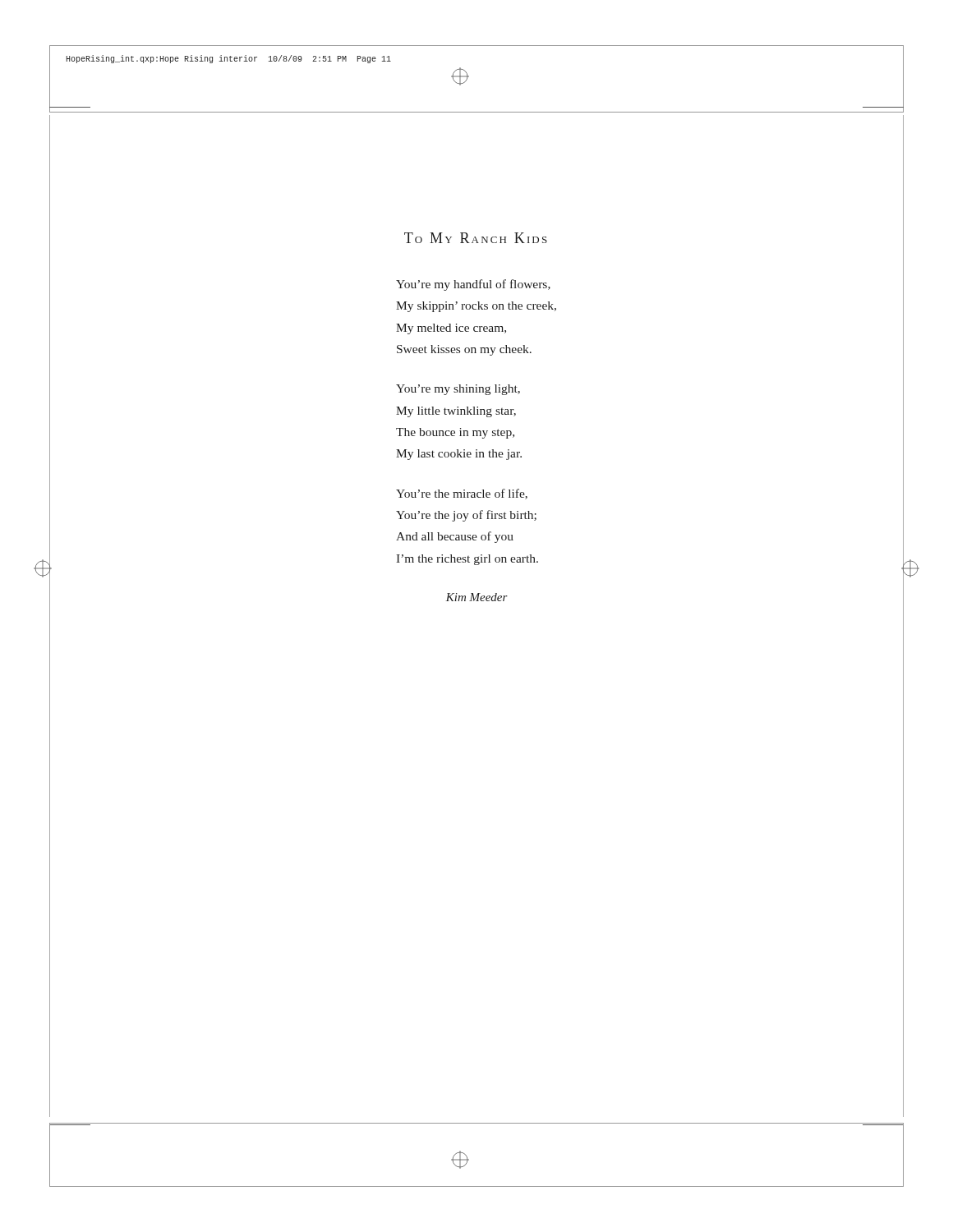
Task: Click on the text block starting "You’re my handful of flowers, My"
Action: 476,441
